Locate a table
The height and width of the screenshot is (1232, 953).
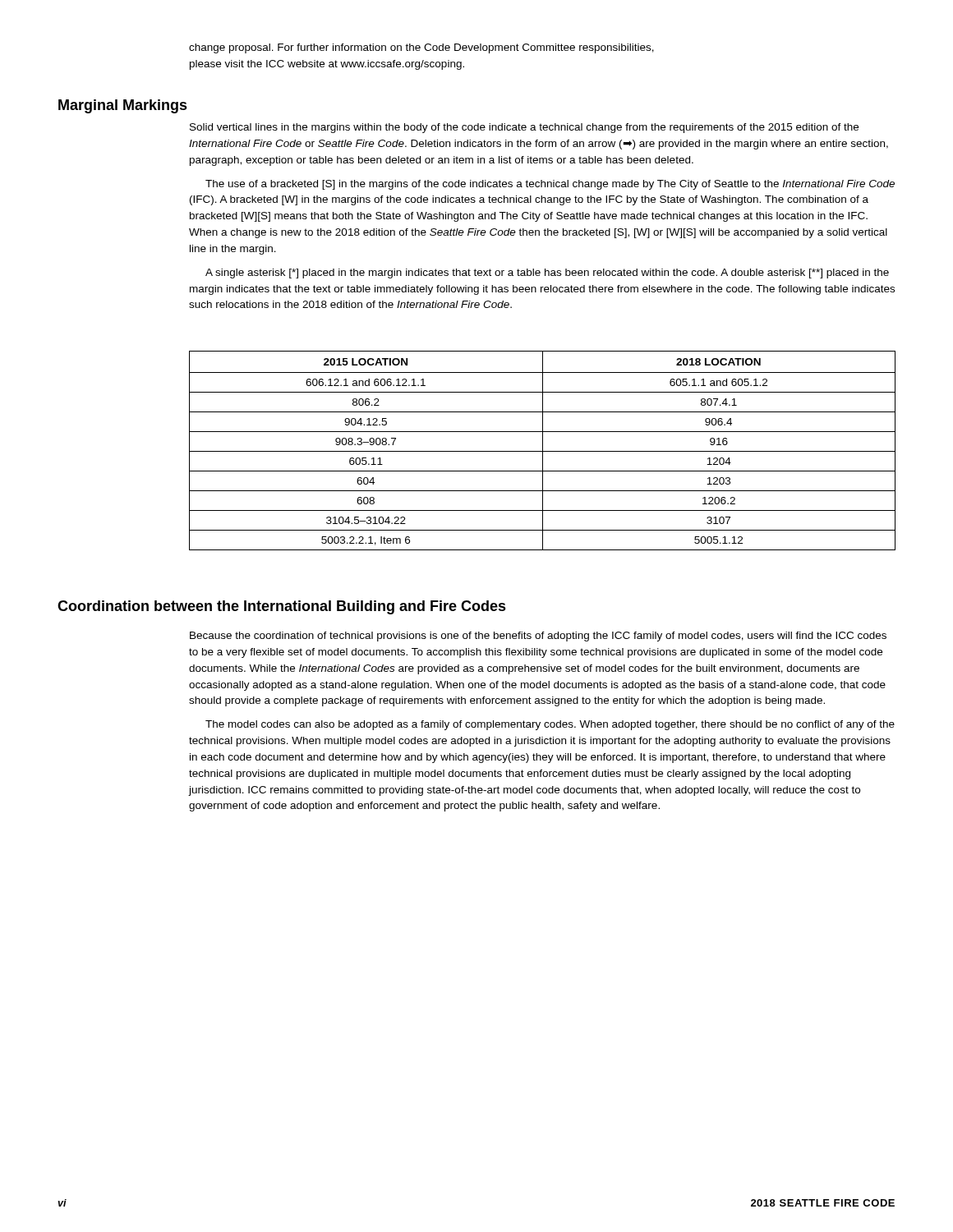(x=542, y=449)
